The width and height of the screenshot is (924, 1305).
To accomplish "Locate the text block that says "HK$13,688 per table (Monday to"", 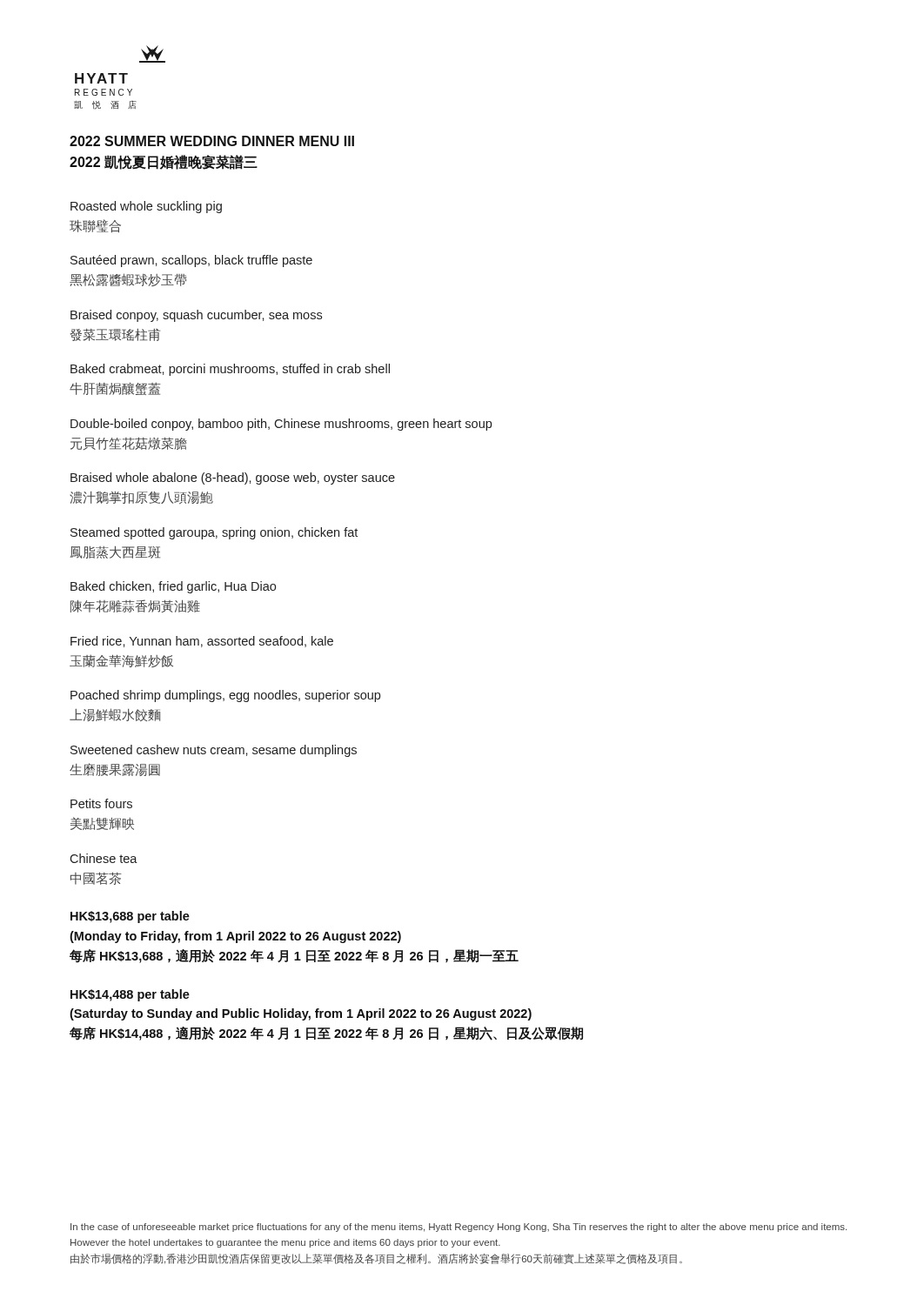I will tap(130, 917).
